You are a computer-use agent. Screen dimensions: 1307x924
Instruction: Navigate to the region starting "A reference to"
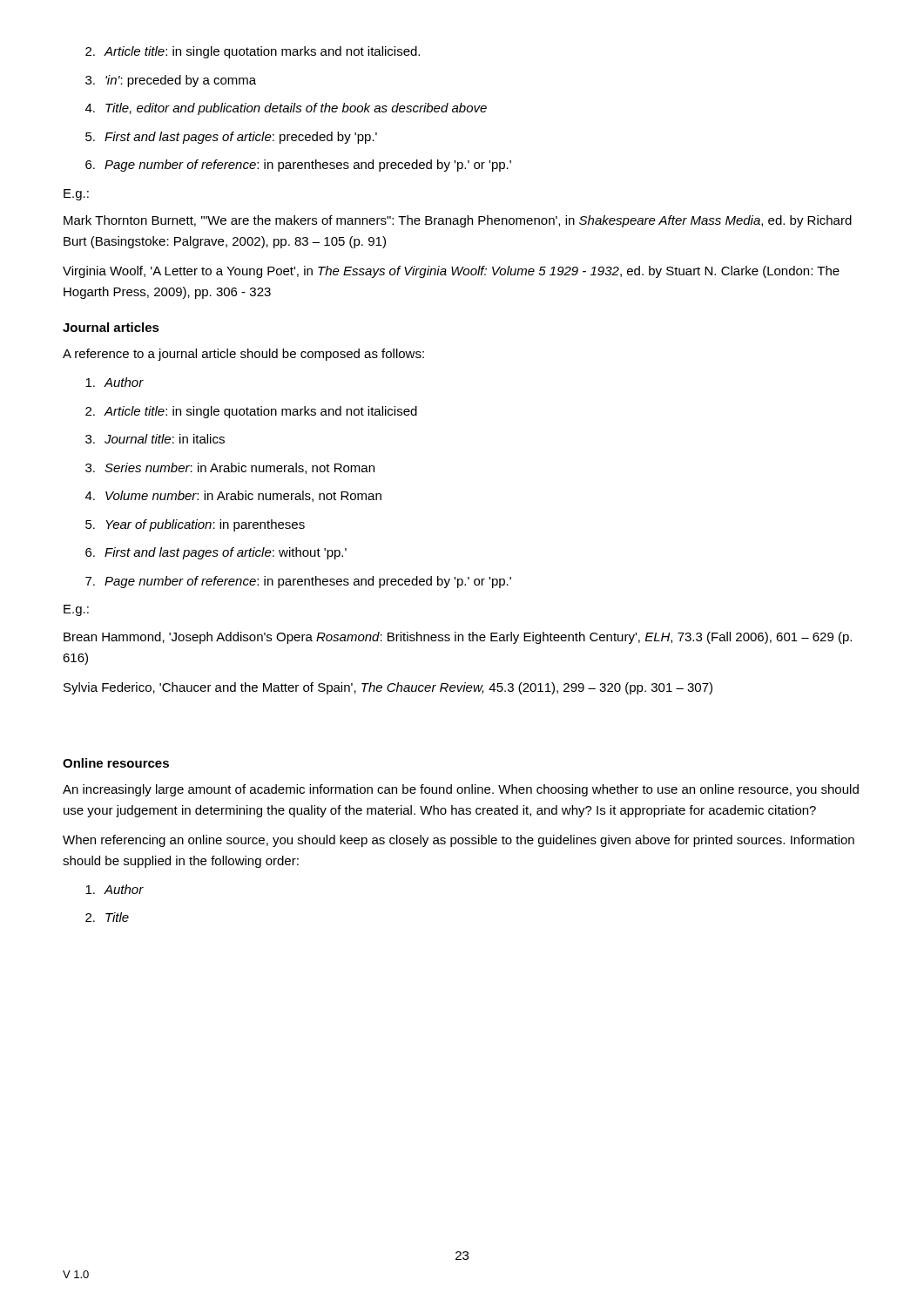[x=244, y=353]
